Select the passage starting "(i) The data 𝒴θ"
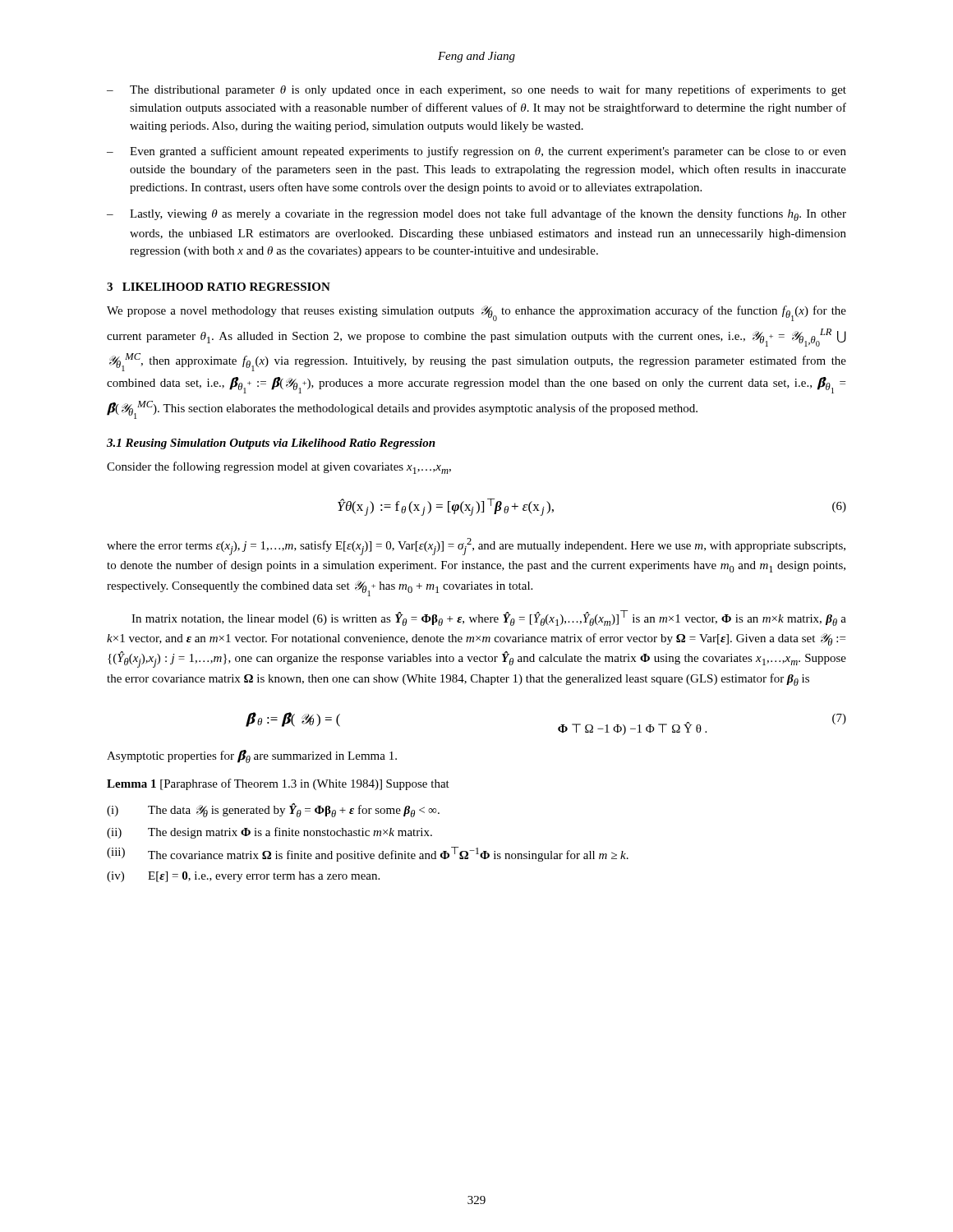The width and height of the screenshot is (953, 1232). 273,810
